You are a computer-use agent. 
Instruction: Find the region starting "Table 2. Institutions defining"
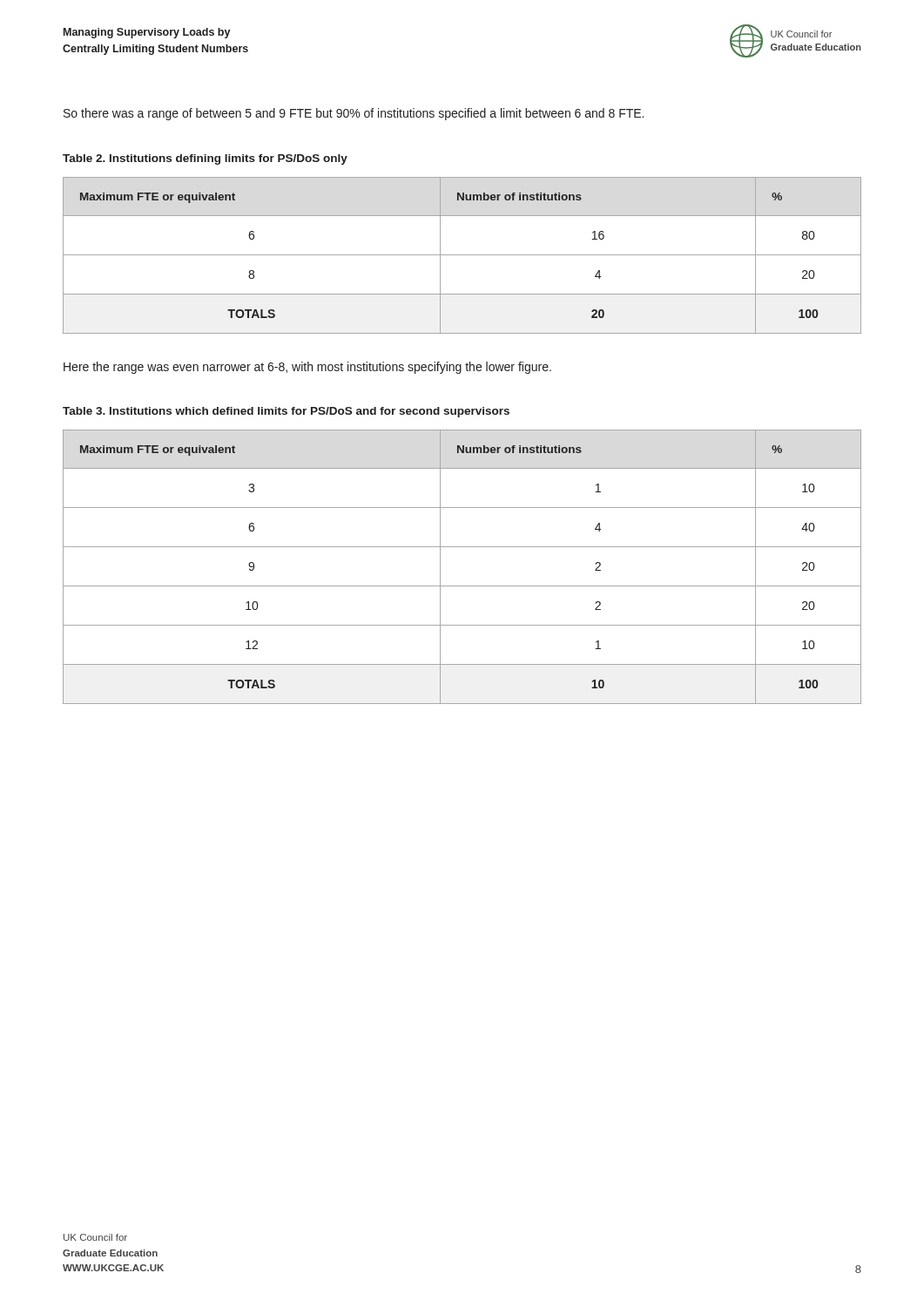(205, 158)
